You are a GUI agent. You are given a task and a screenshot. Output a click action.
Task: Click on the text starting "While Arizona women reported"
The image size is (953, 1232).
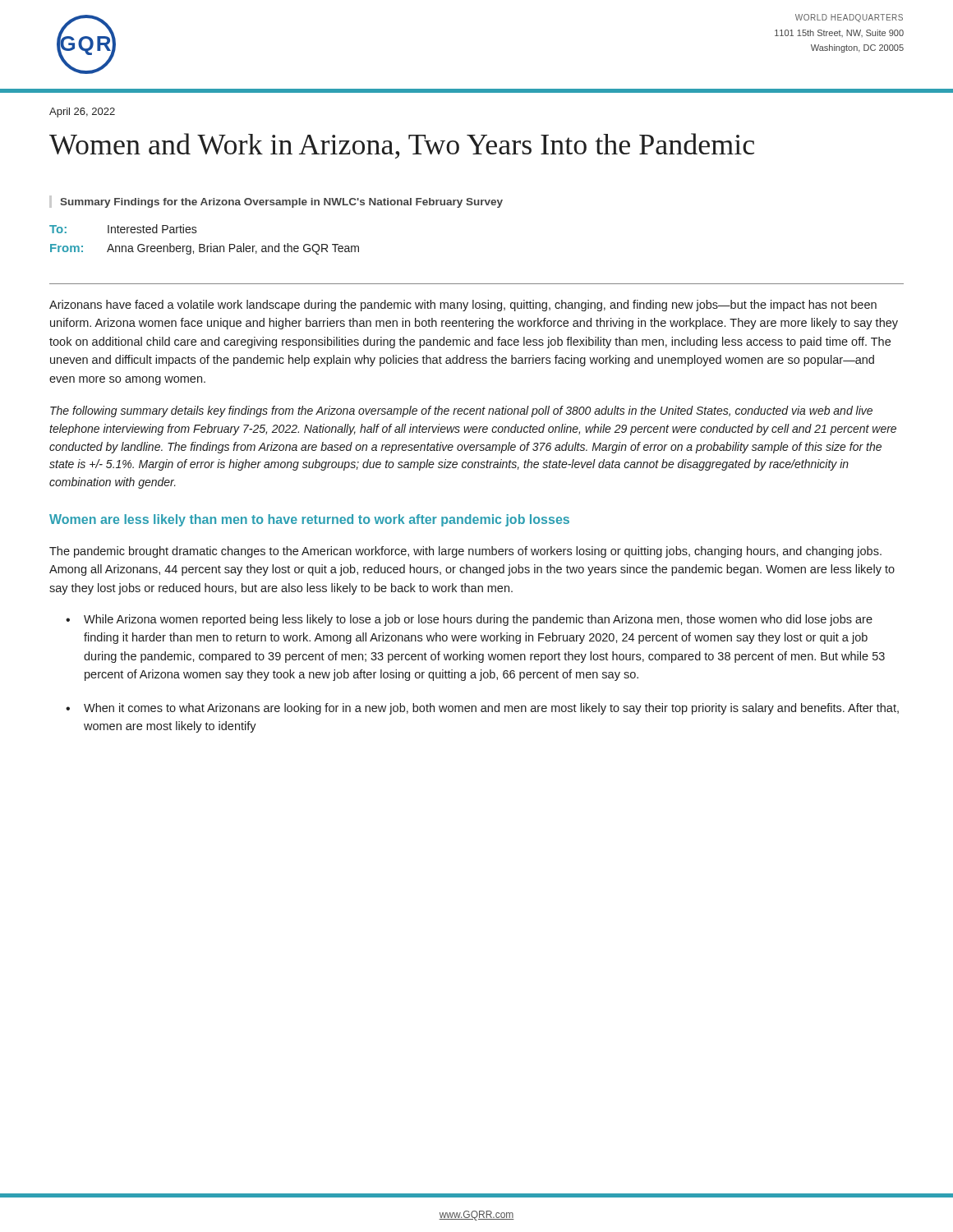coord(484,647)
